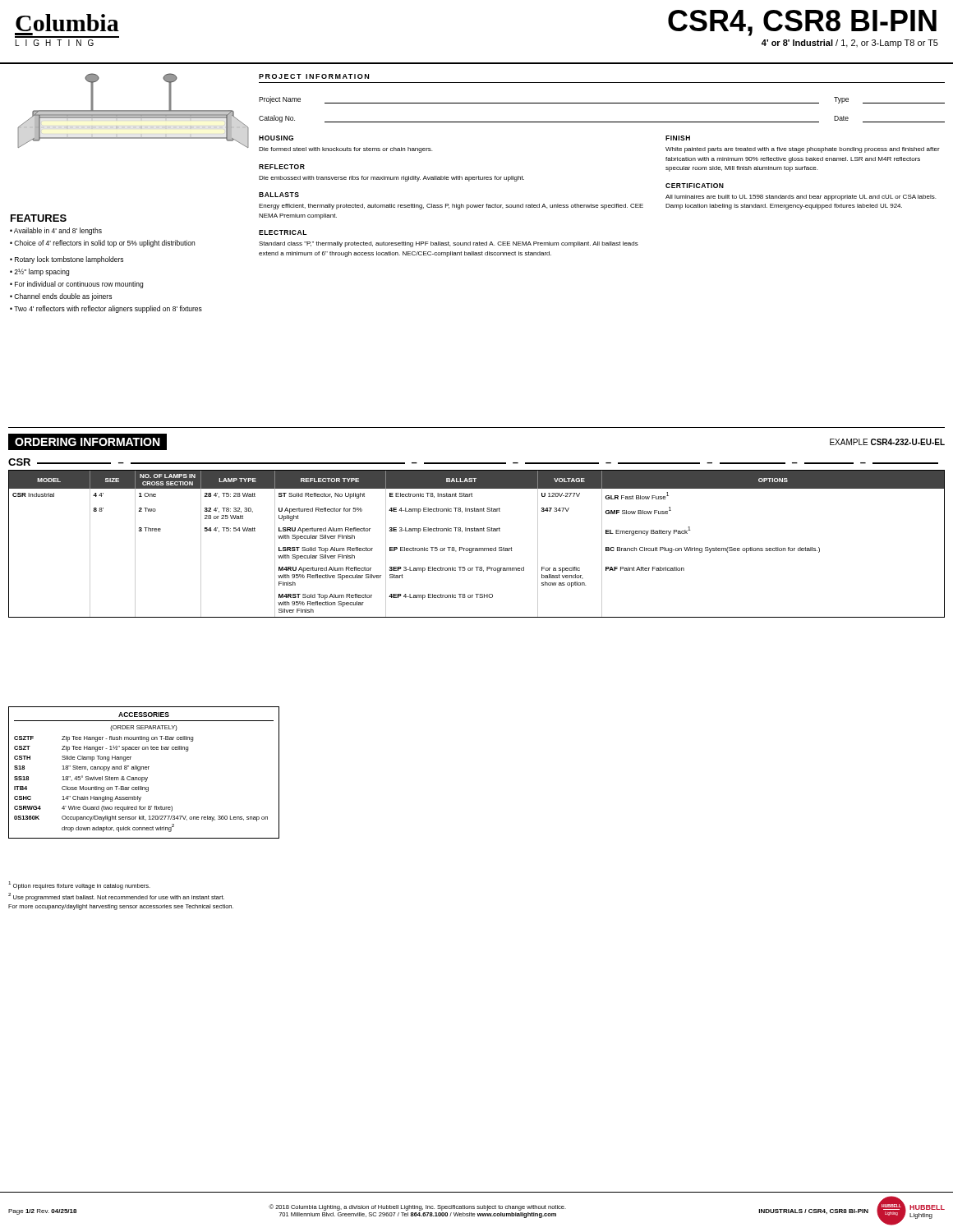Locate the block starting "• Available in 4' and 8' lengths"

coord(56,231)
